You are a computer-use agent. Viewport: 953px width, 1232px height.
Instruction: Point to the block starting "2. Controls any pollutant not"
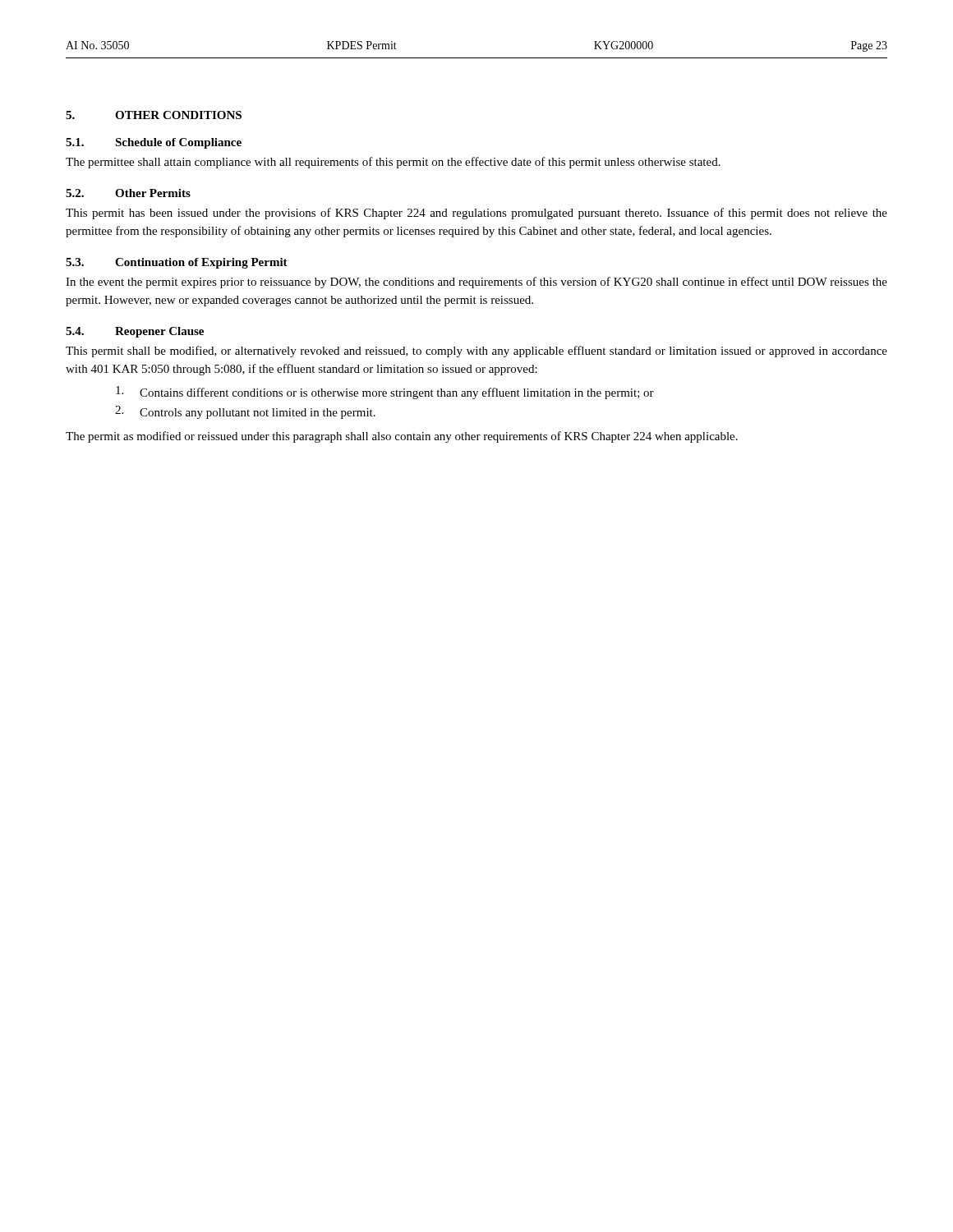[x=245, y=412]
